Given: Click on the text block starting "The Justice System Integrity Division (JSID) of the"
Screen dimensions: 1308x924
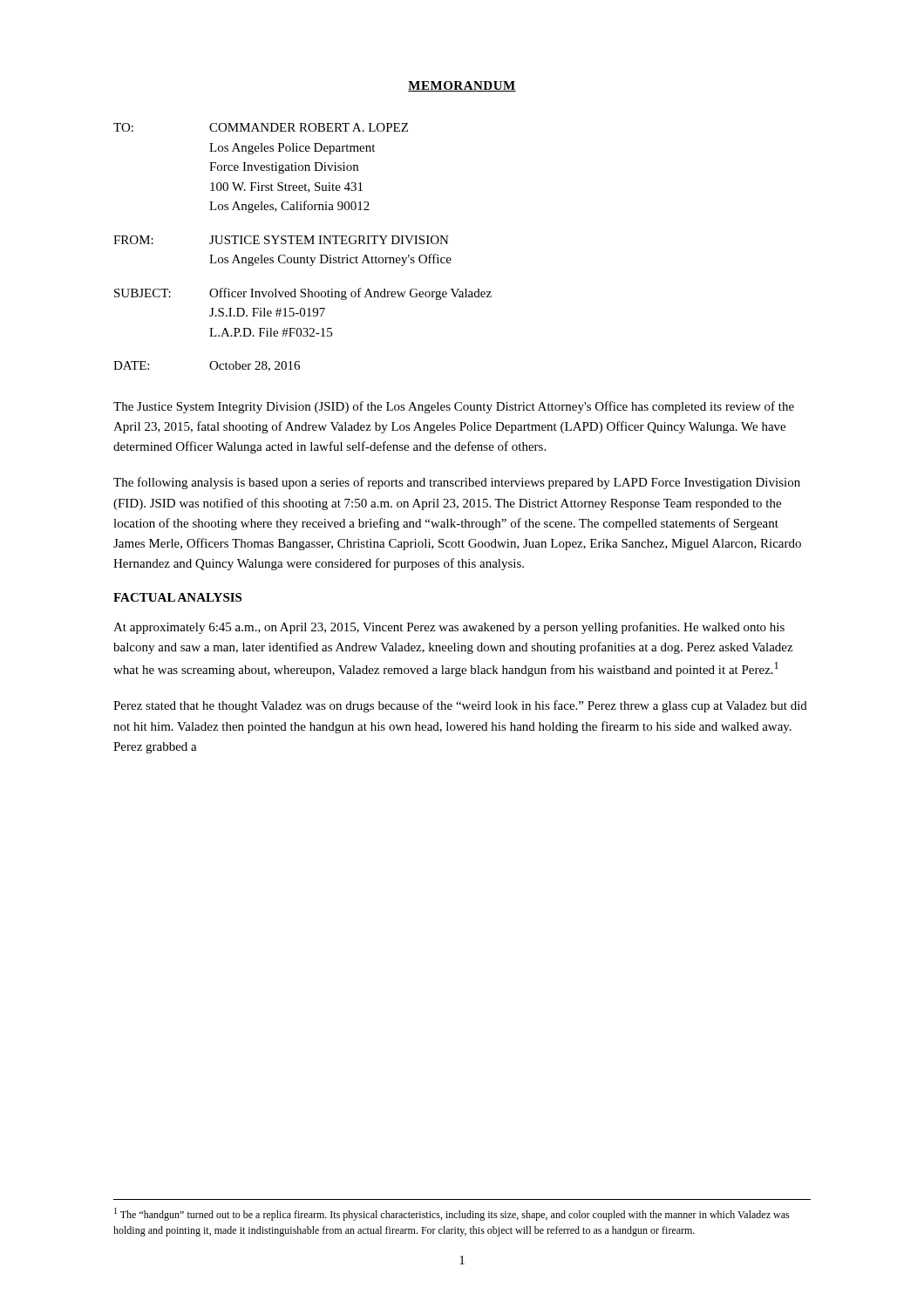Looking at the screenshot, I should coord(454,426).
